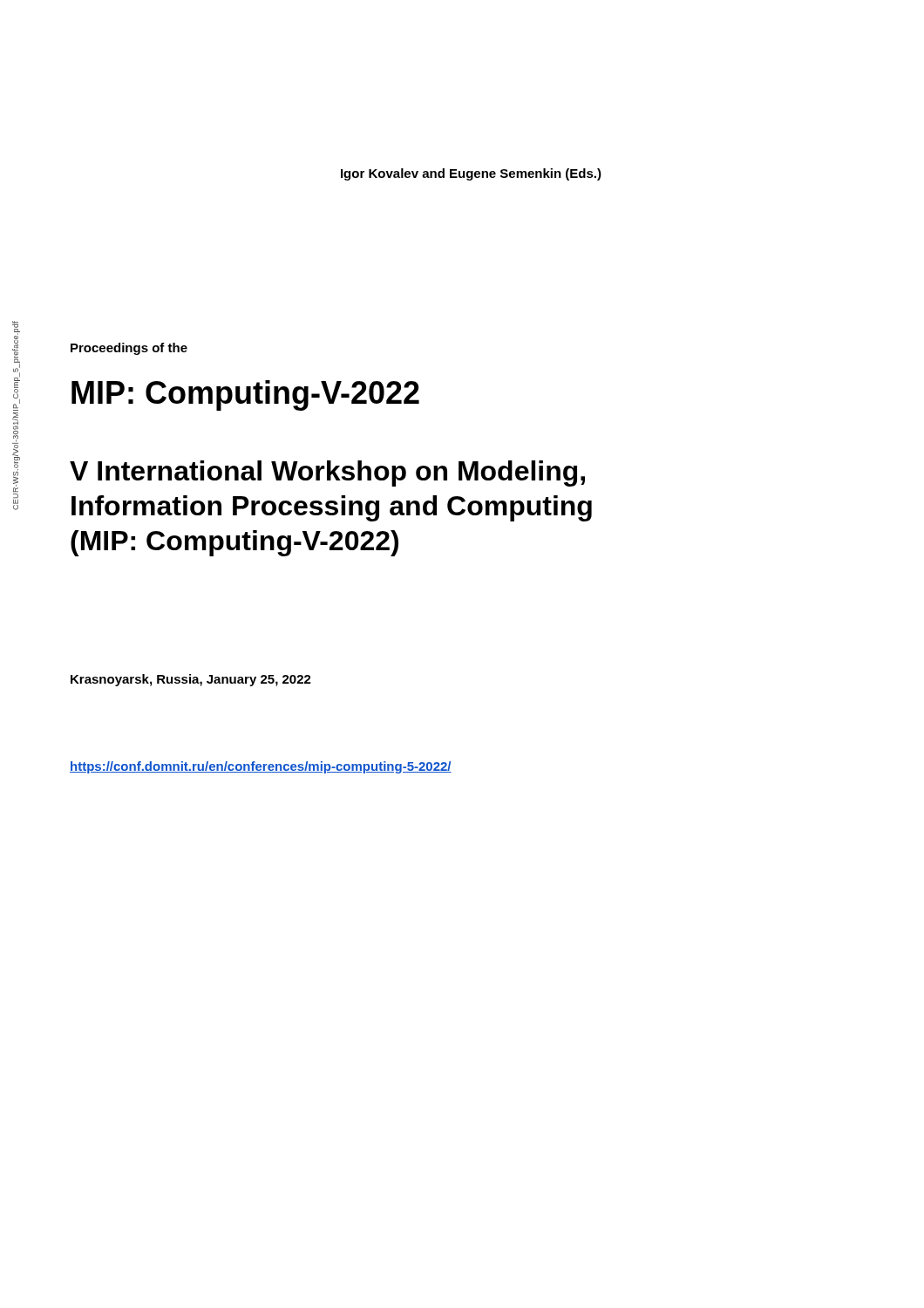The height and width of the screenshot is (1308, 924).
Task: Find the text block that says "Igor Kovalev and Eugene"
Action: pos(471,173)
